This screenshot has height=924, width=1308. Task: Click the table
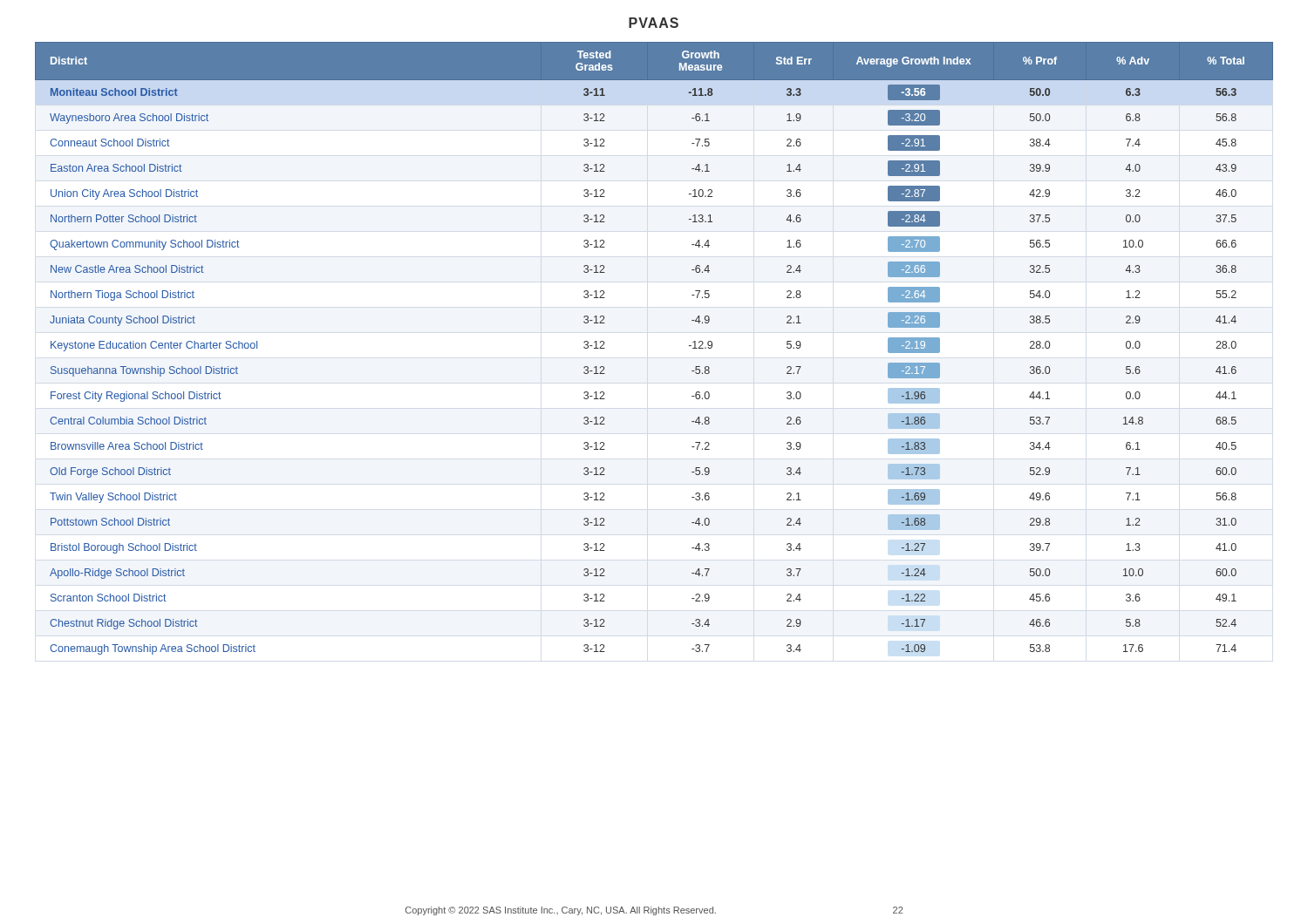[x=654, y=352]
